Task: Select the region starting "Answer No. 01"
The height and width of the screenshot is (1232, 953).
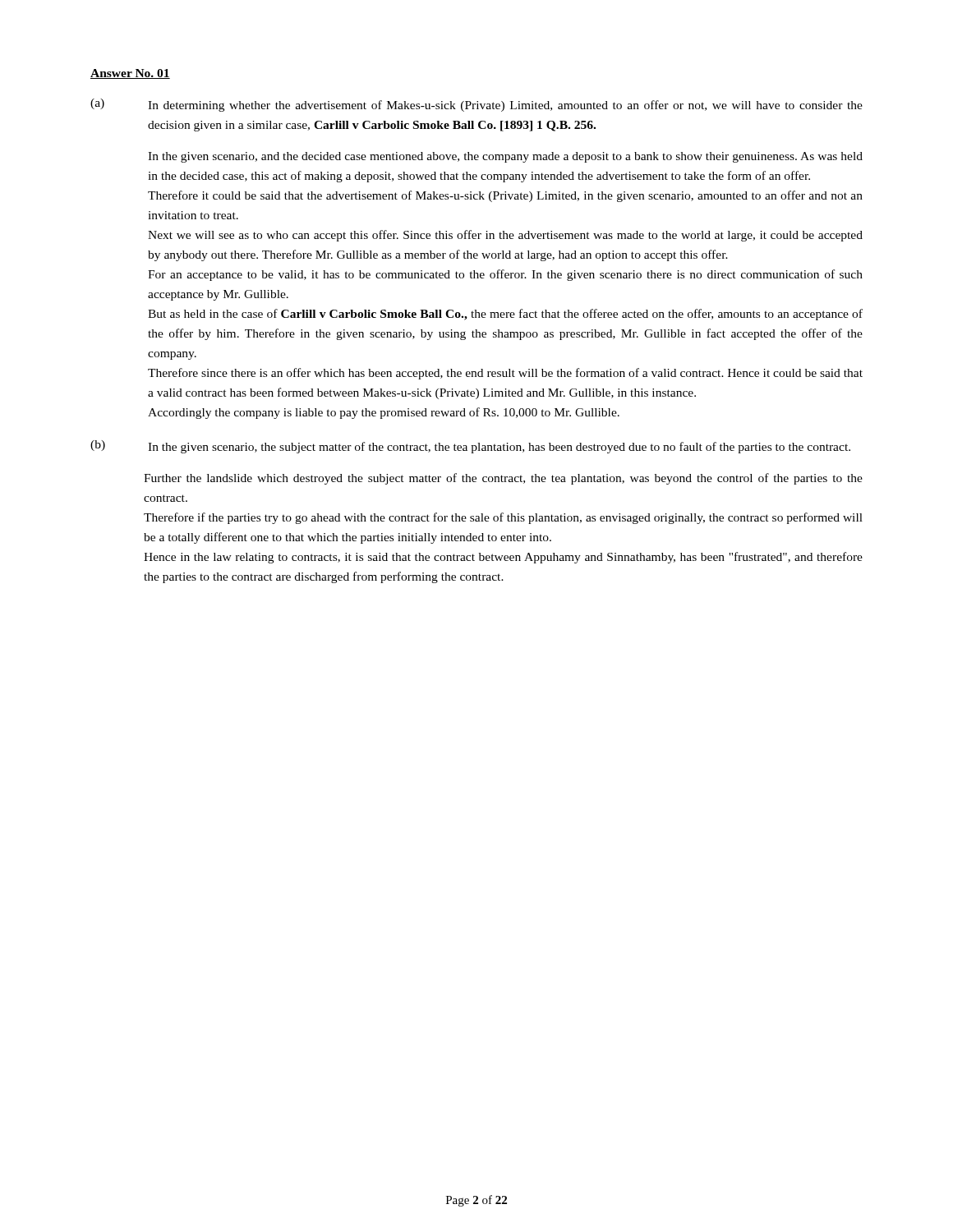Action: click(x=130, y=73)
